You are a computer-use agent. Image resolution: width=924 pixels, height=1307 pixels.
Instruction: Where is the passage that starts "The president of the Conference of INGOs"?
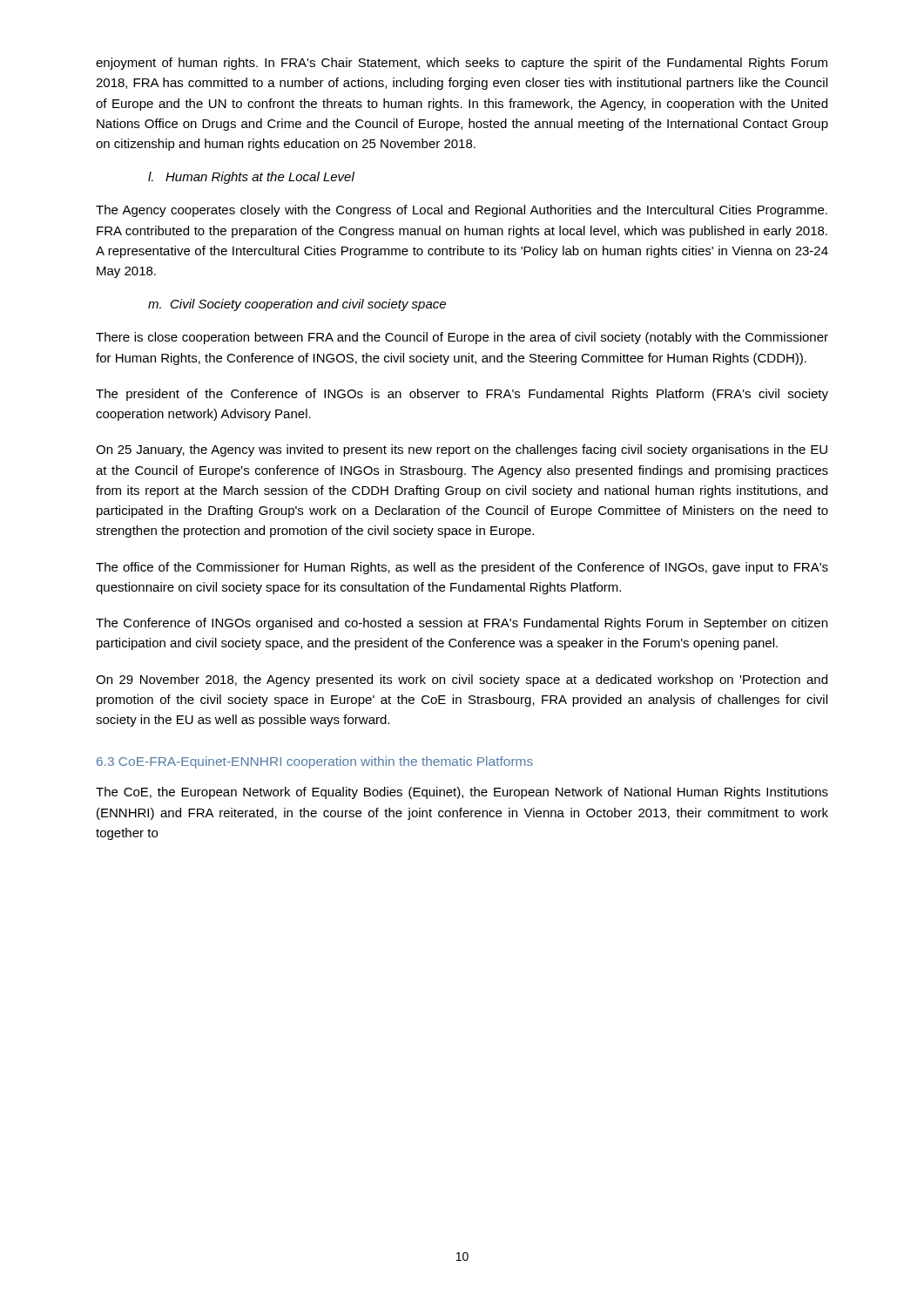click(x=462, y=403)
